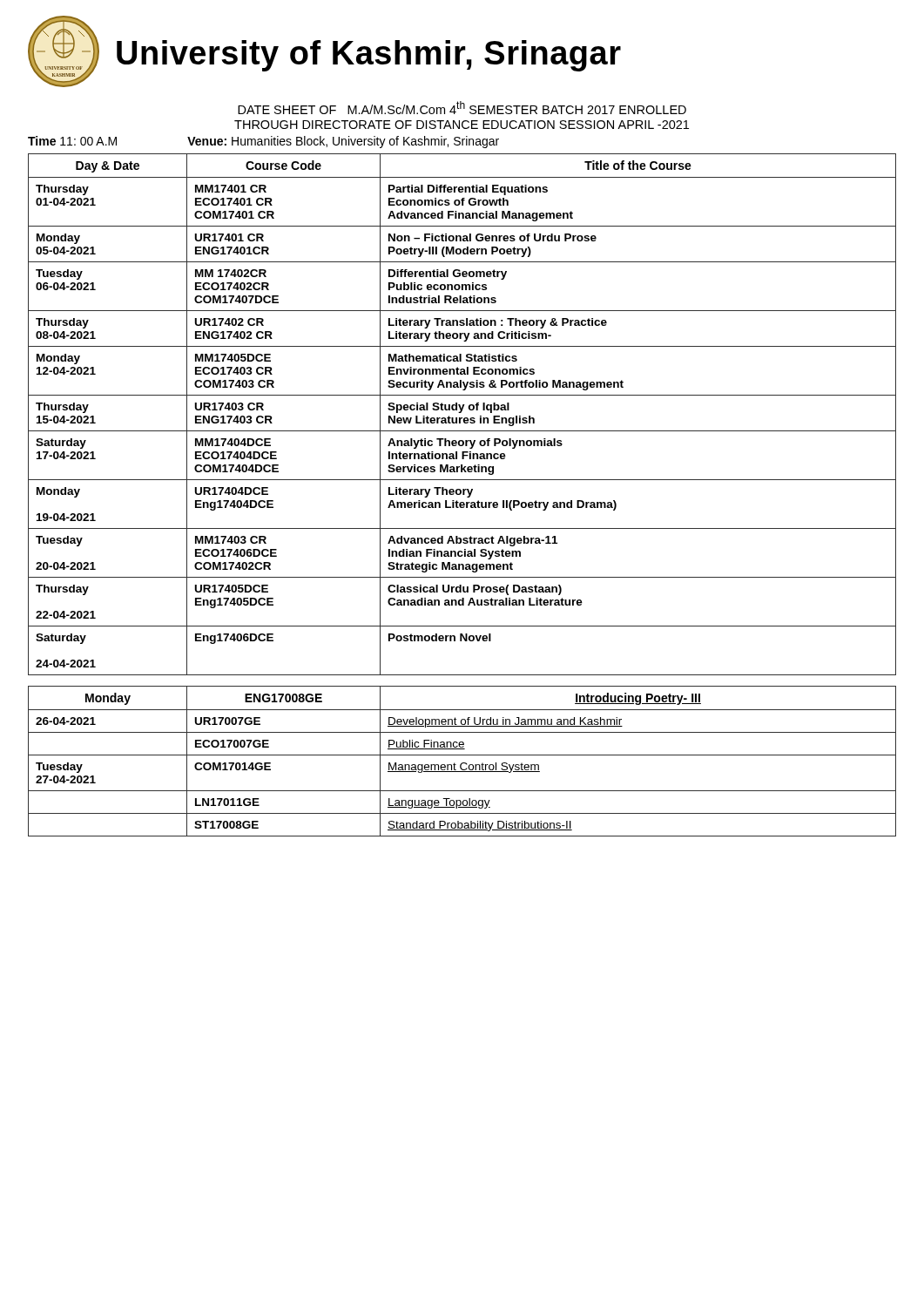Click the passage that begins "THROUGH DIRECTORATE OF DISTANCE EDUCATION SESSION"
Image resolution: width=924 pixels, height=1307 pixels.
tap(462, 124)
